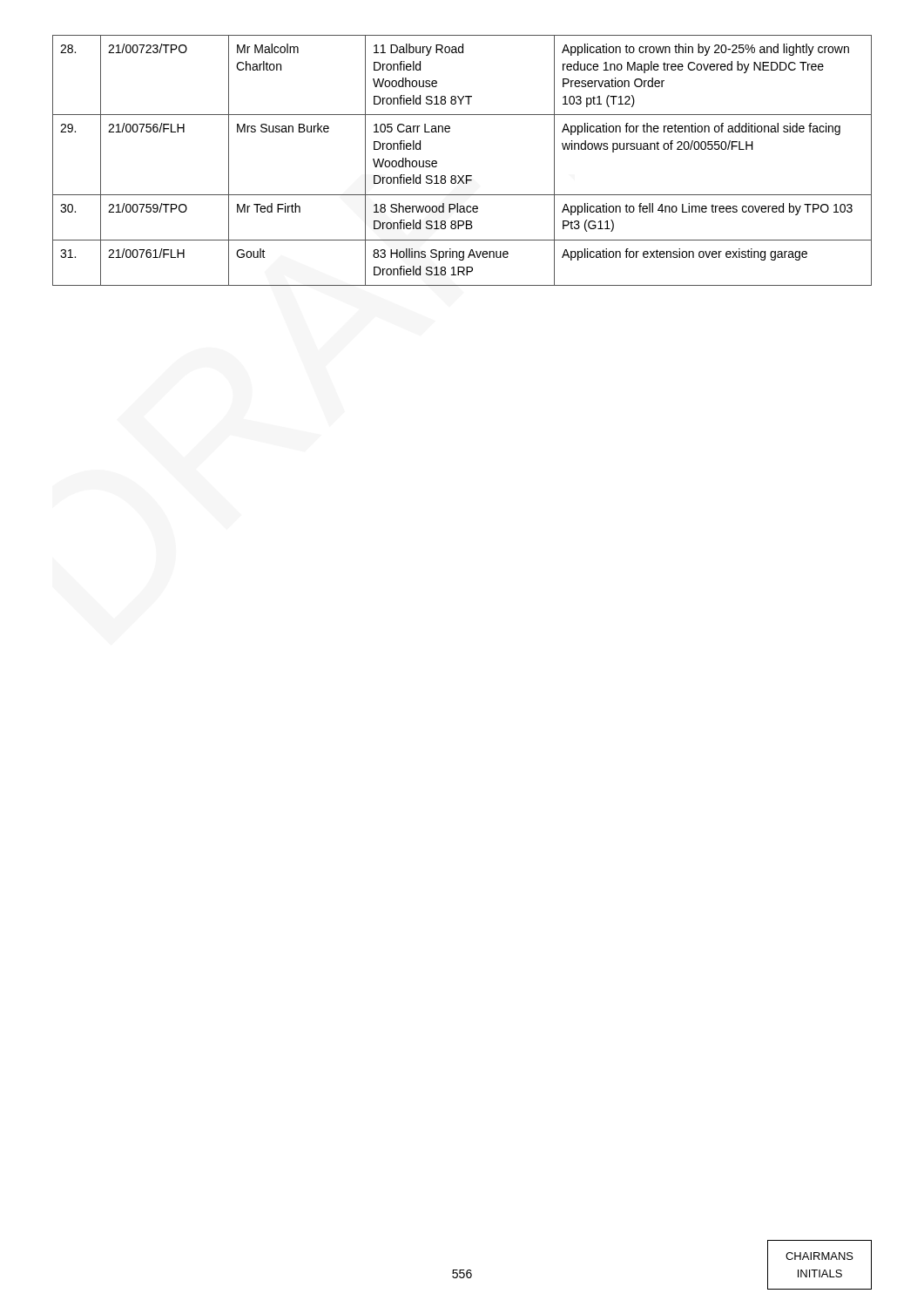This screenshot has width=924, height=1307.
Task: Select the table that reads "Mr Ted Firth"
Action: point(462,160)
